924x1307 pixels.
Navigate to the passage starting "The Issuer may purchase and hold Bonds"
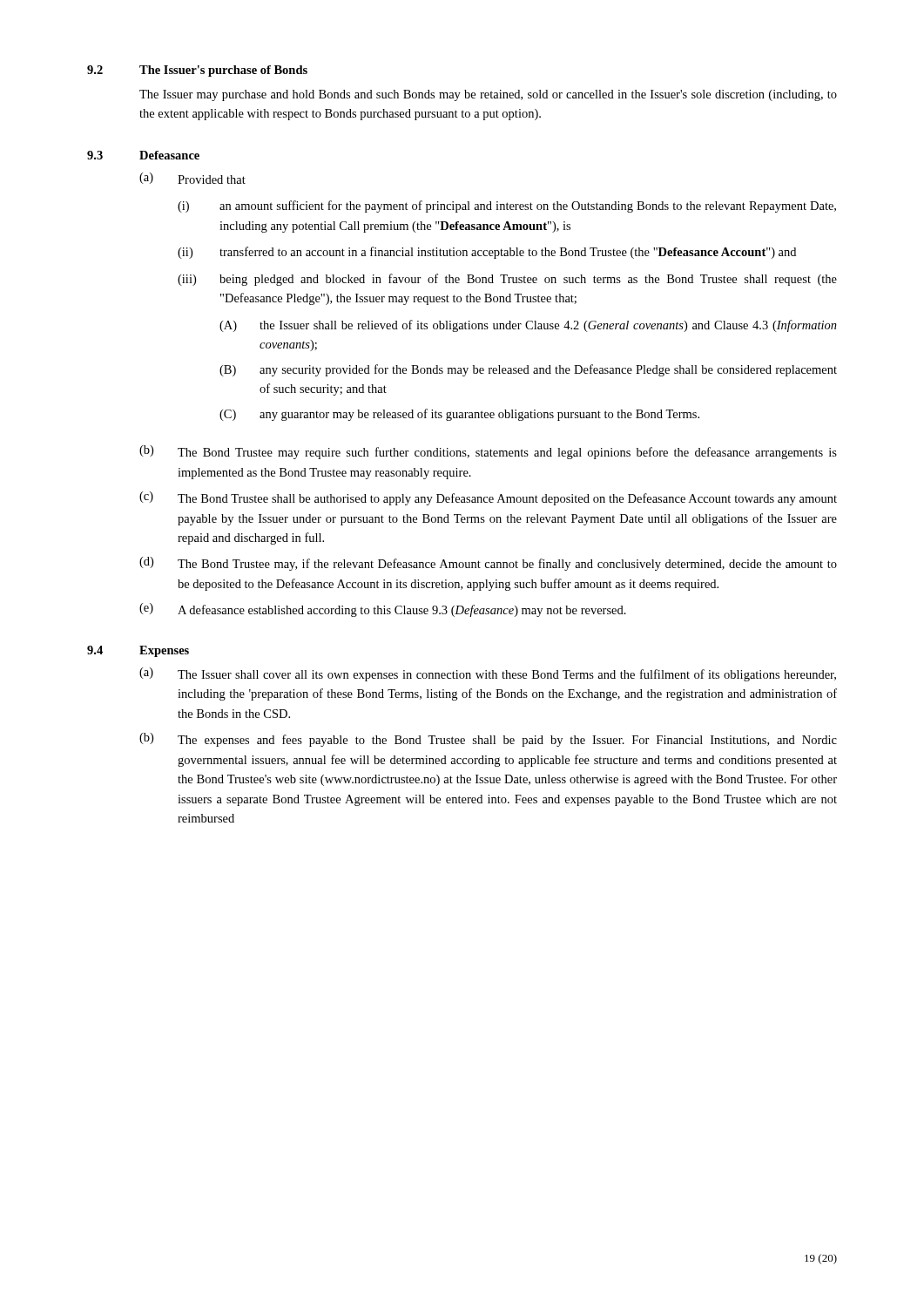click(x=488, y=104)
